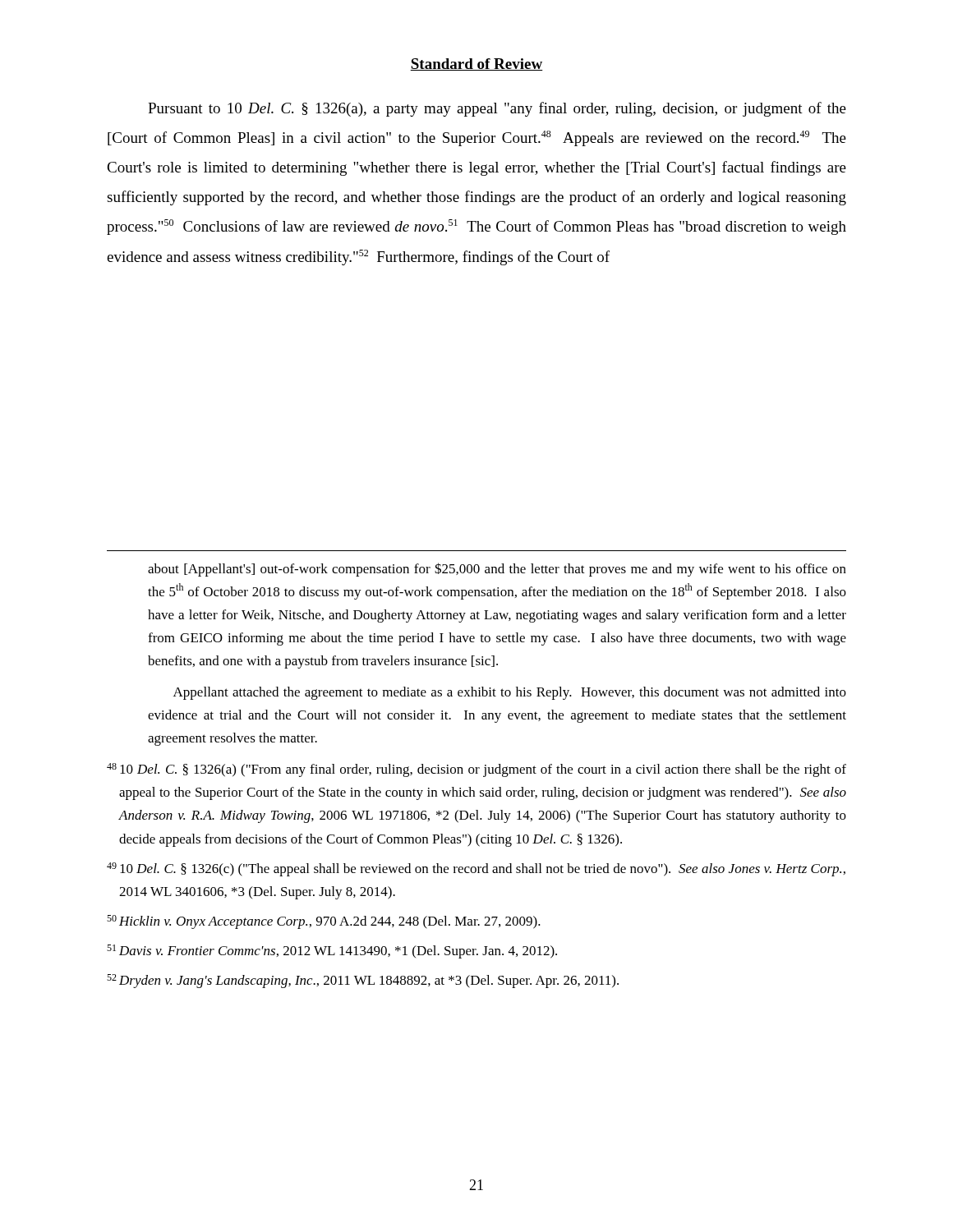
Task: Select the section header that reads "Standard of Review"
Action: 476,64
